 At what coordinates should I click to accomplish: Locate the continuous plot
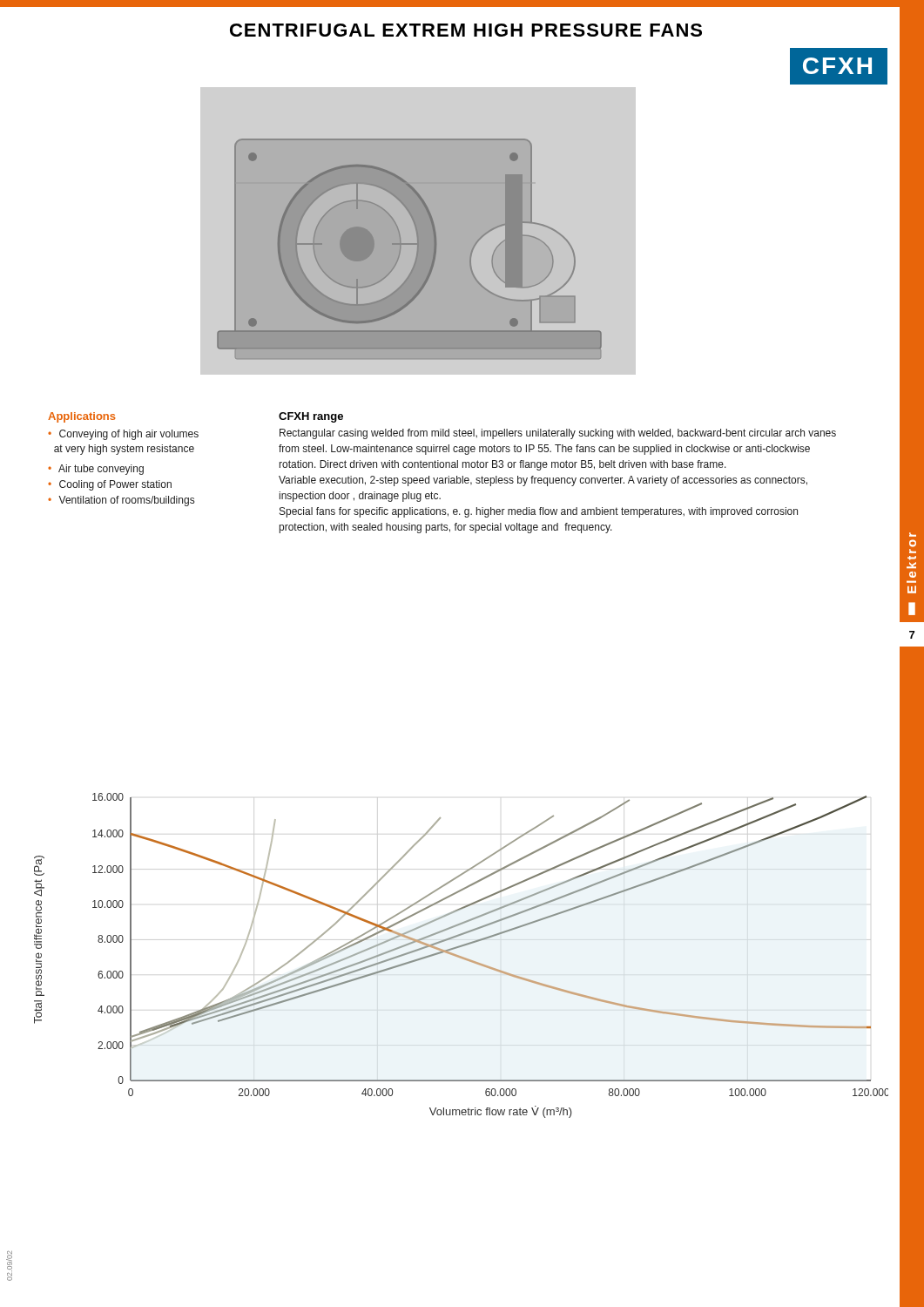tap(457, 954)
